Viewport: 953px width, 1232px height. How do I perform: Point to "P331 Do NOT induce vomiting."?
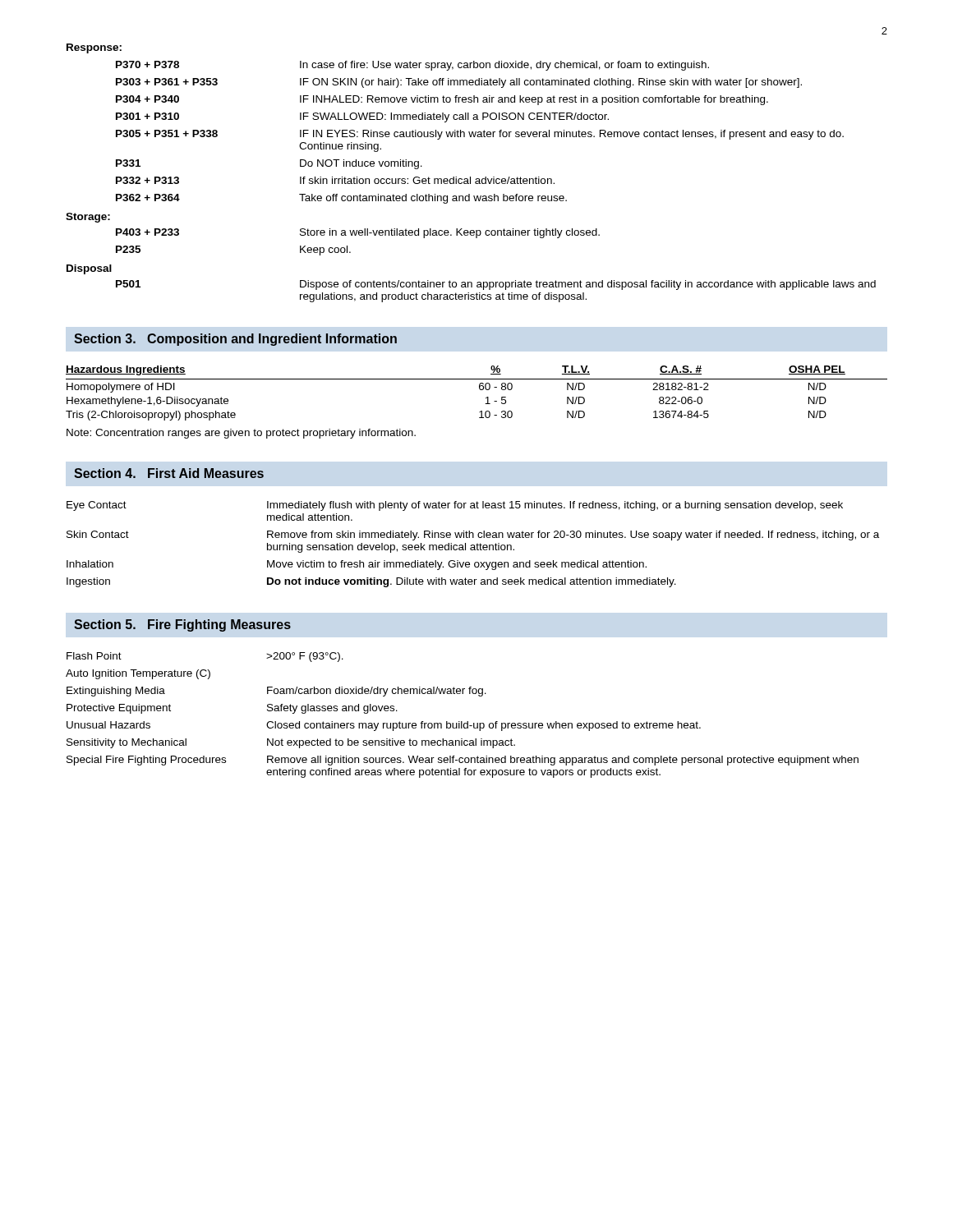pos(132,164)
